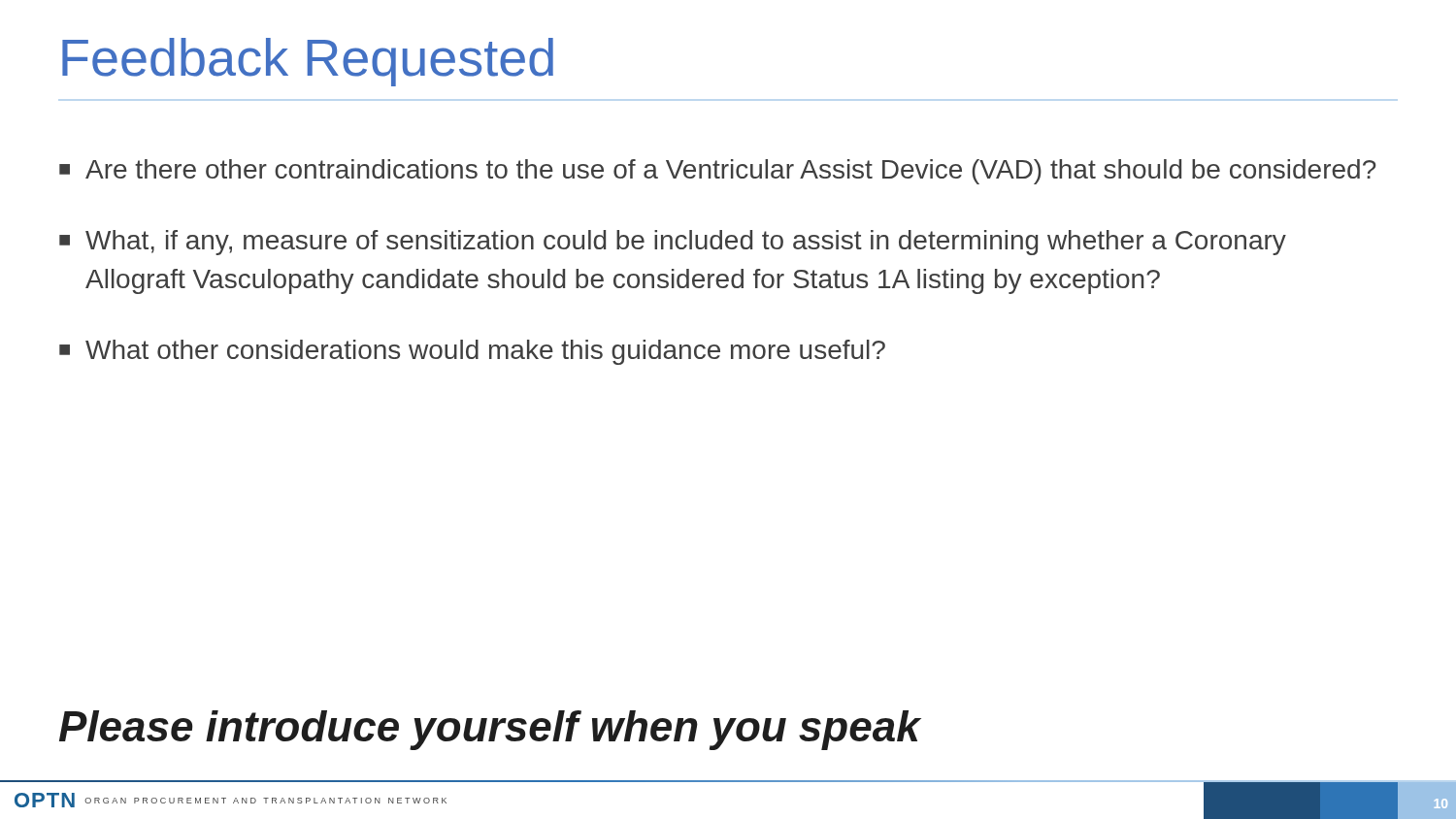This screenshot has height=819, width=1456.
Task: Click on the text starting "■ What other considerations would"
Action: pos(472,350)
